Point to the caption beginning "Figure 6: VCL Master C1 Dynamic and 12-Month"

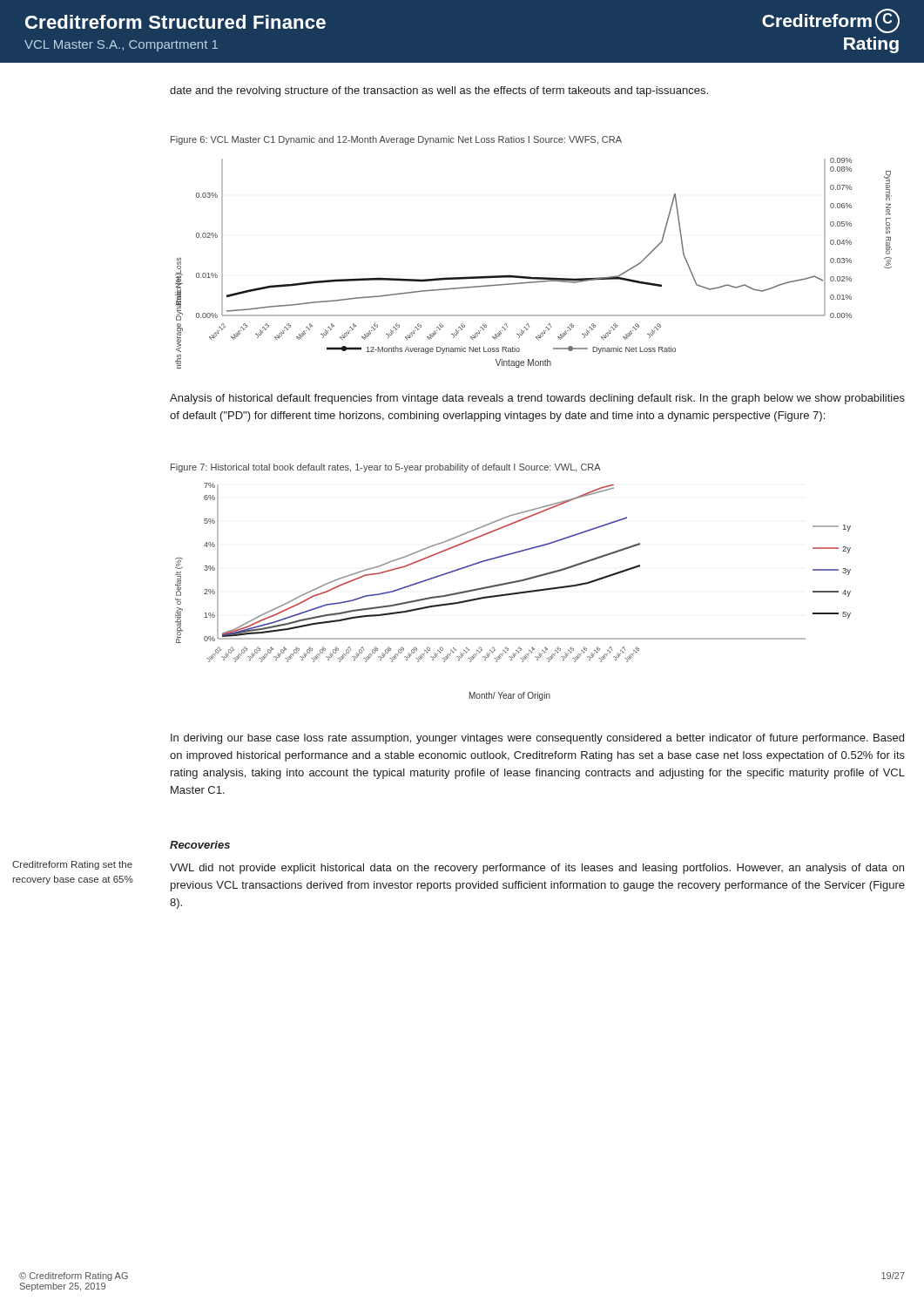[x=396, y=139]
